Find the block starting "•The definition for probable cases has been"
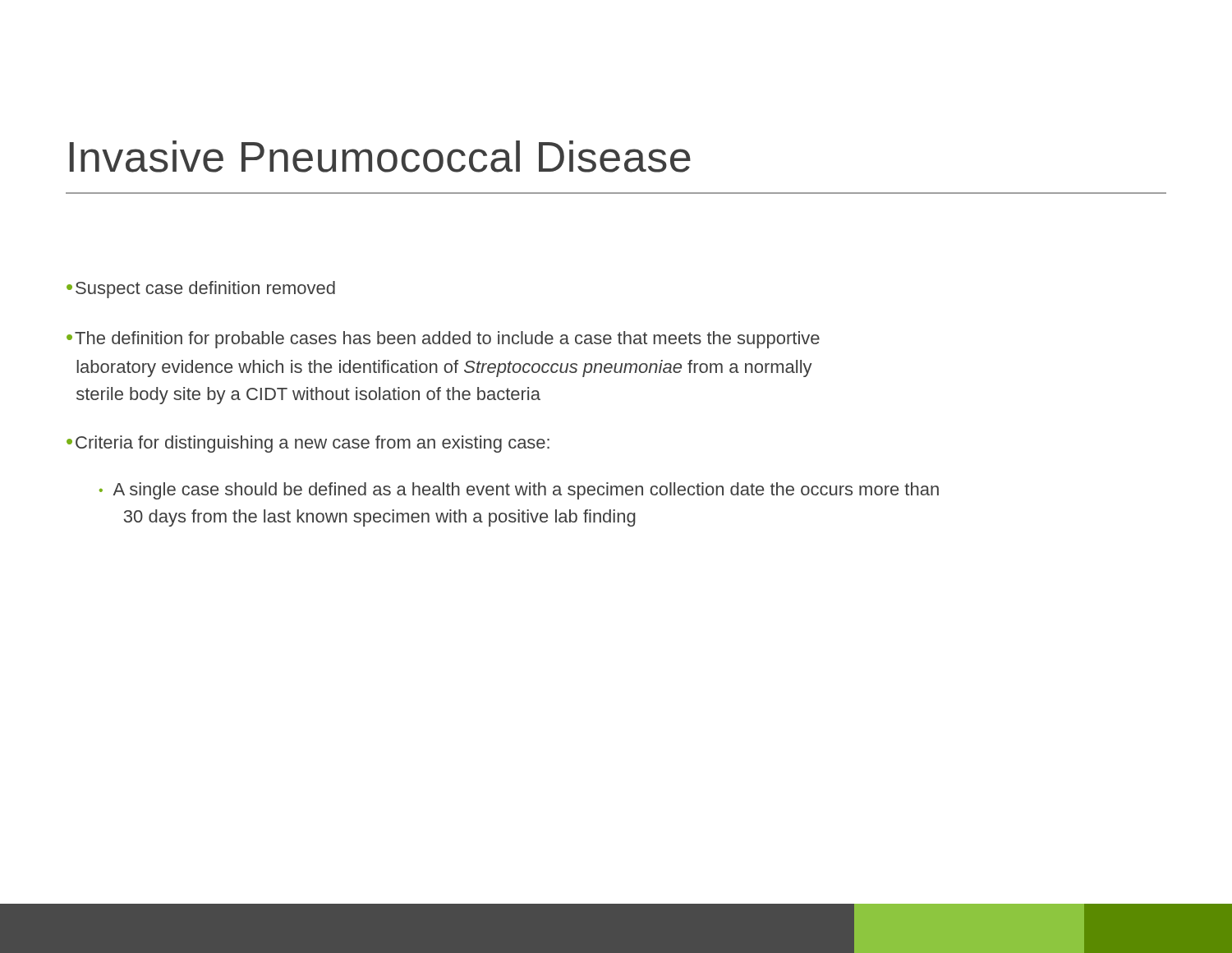The image size is (1232, 953). (x=443, y=364)
